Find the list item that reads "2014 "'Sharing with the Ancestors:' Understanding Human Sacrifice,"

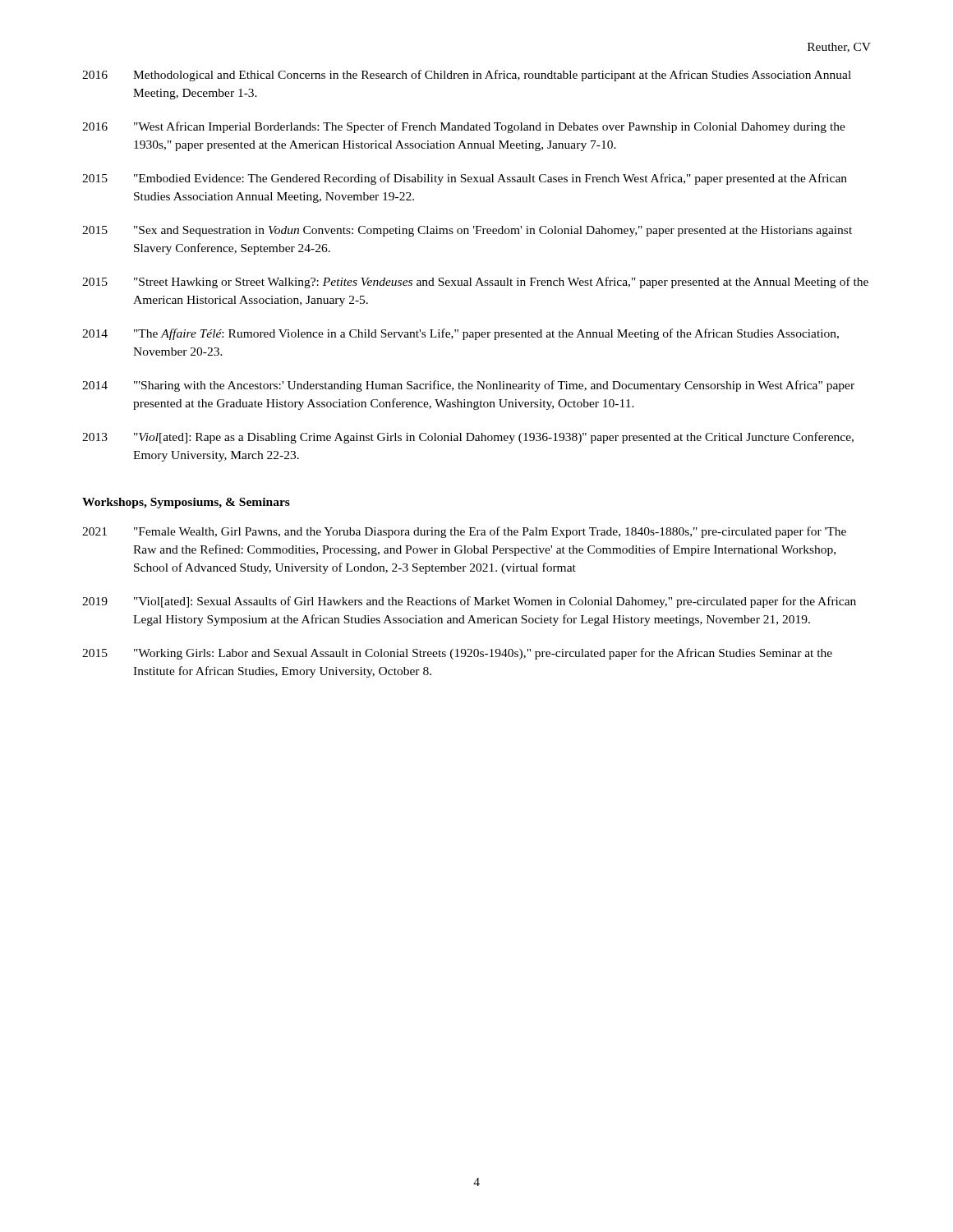click(x=476, y=394)
